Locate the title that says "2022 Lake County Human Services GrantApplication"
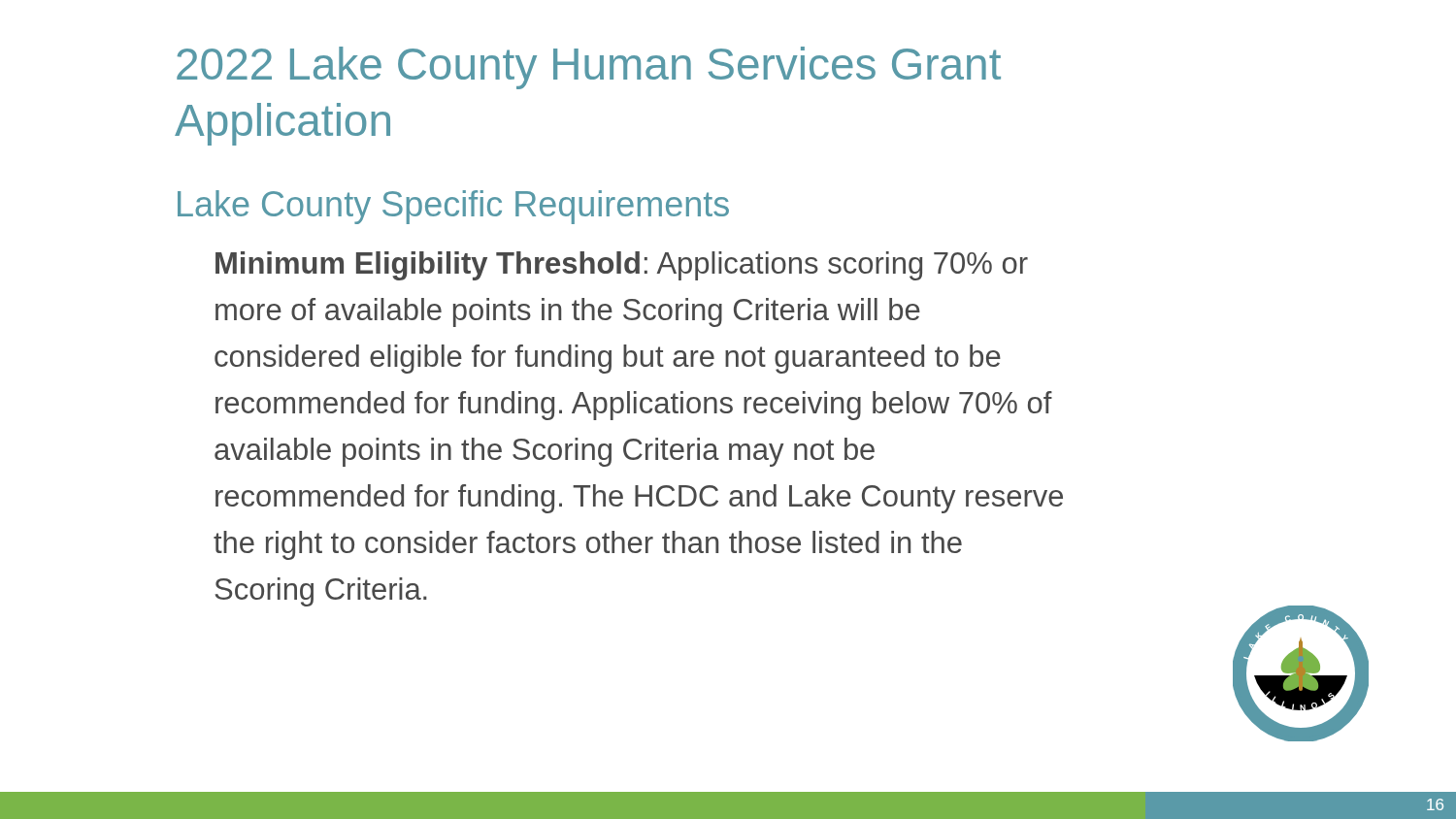1456x819 pixels. pos(709,93)
